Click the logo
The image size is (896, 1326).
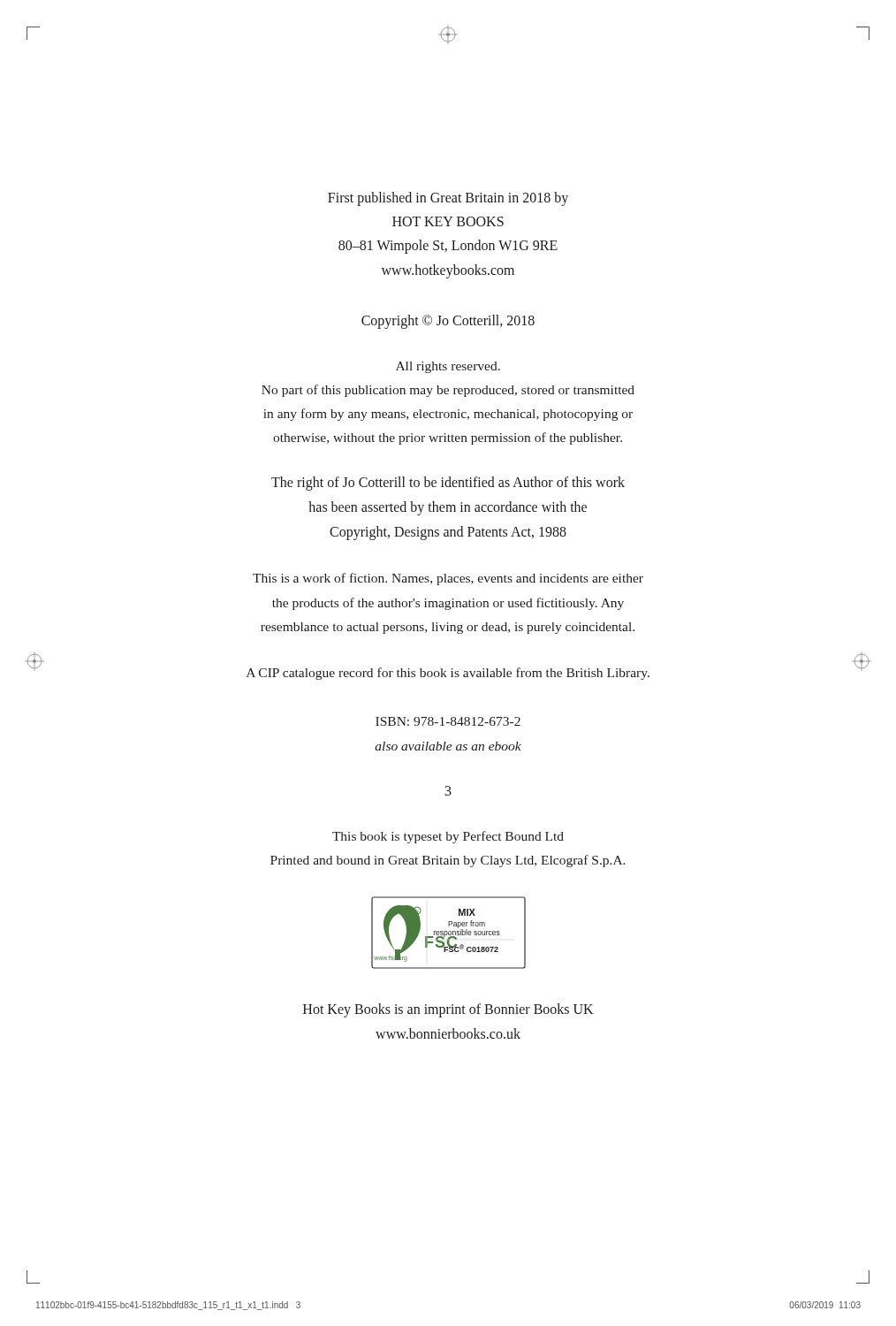[x=448, y=933]
